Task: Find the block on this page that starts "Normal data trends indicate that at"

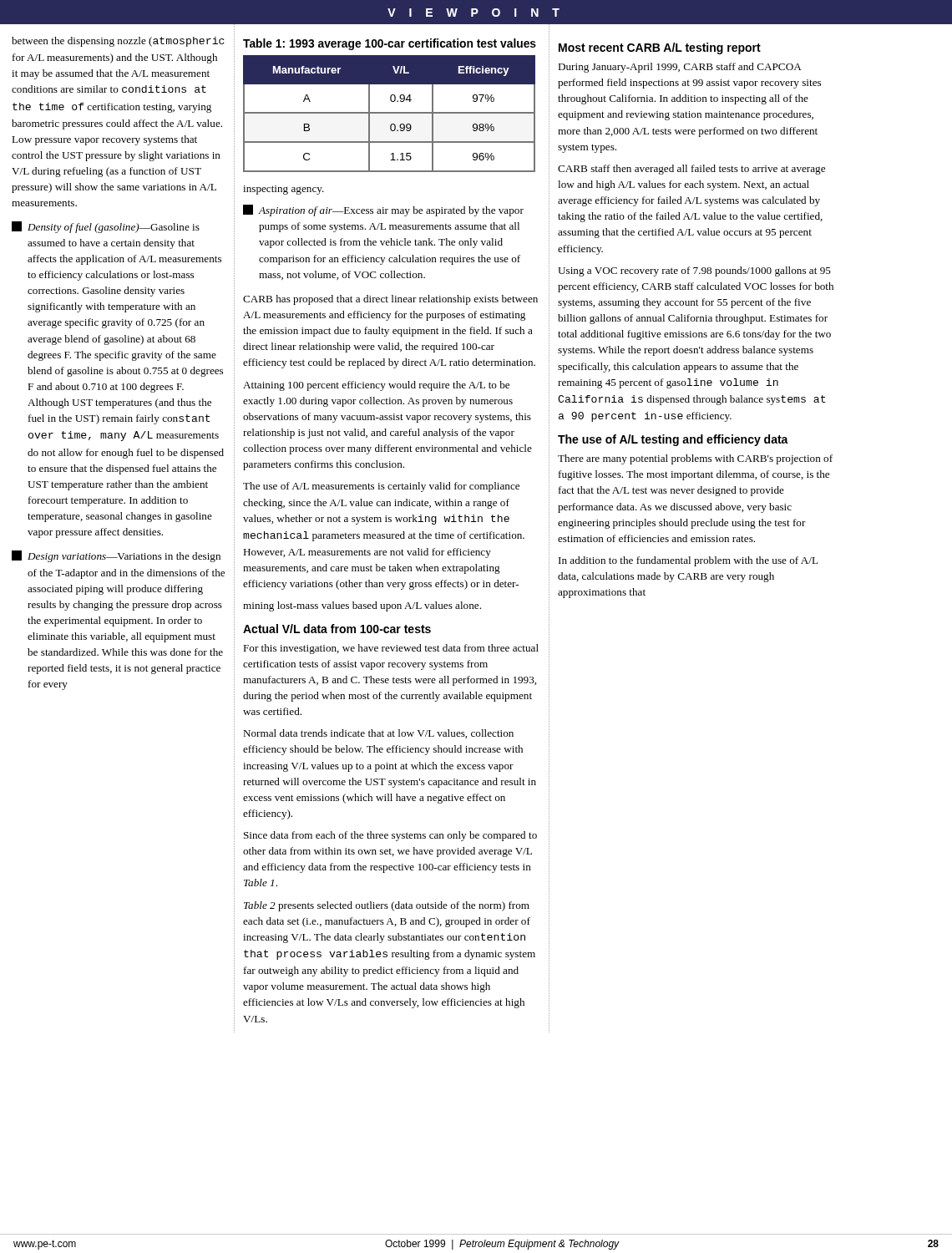Action: tap(390, 773)
